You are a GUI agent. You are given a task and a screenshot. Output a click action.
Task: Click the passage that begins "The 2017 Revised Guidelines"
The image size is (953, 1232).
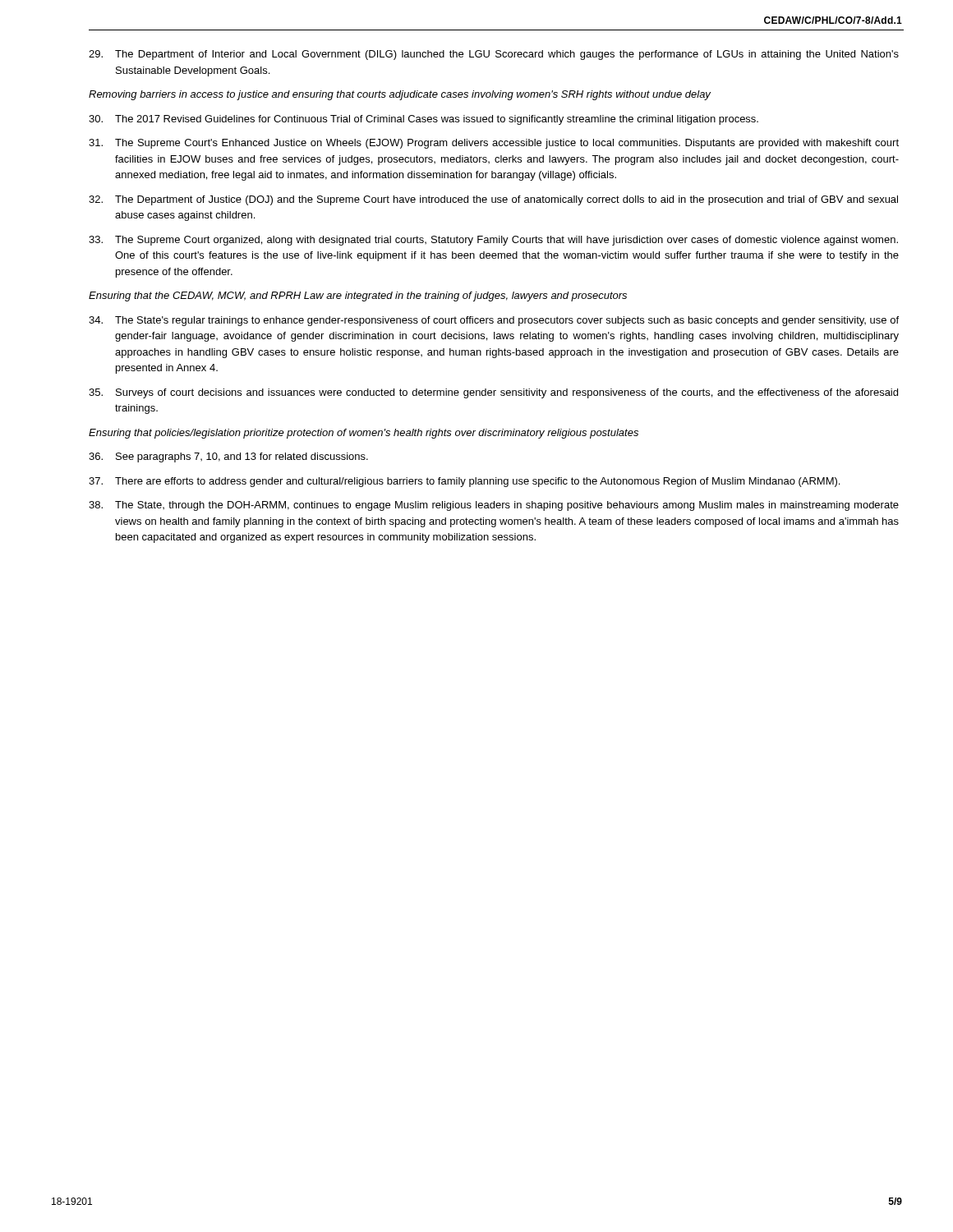494,119
